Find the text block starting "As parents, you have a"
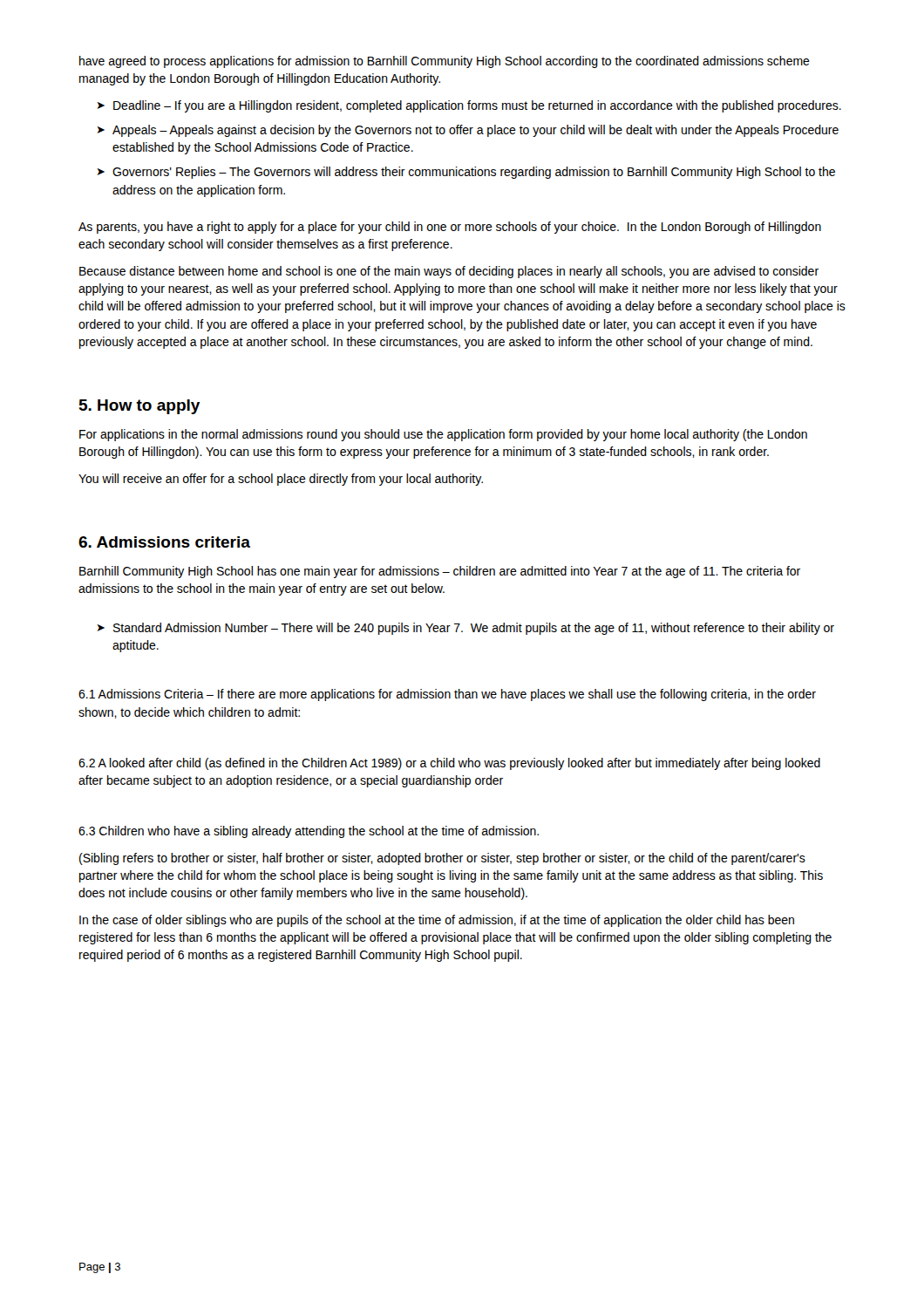The height and width of the screenshot is (1308, 924). click(450, 236)
